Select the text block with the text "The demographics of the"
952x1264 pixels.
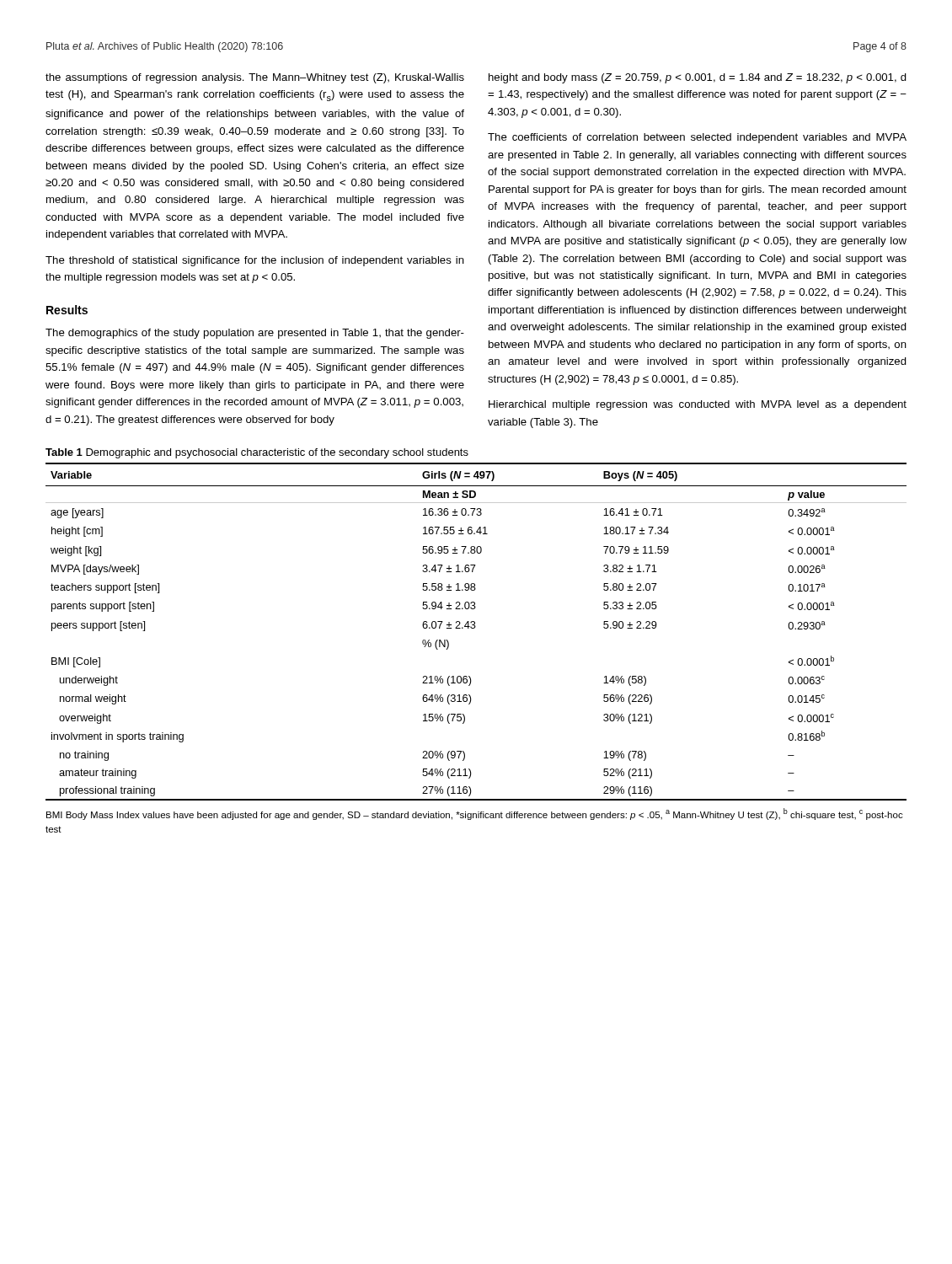[255, 376]
